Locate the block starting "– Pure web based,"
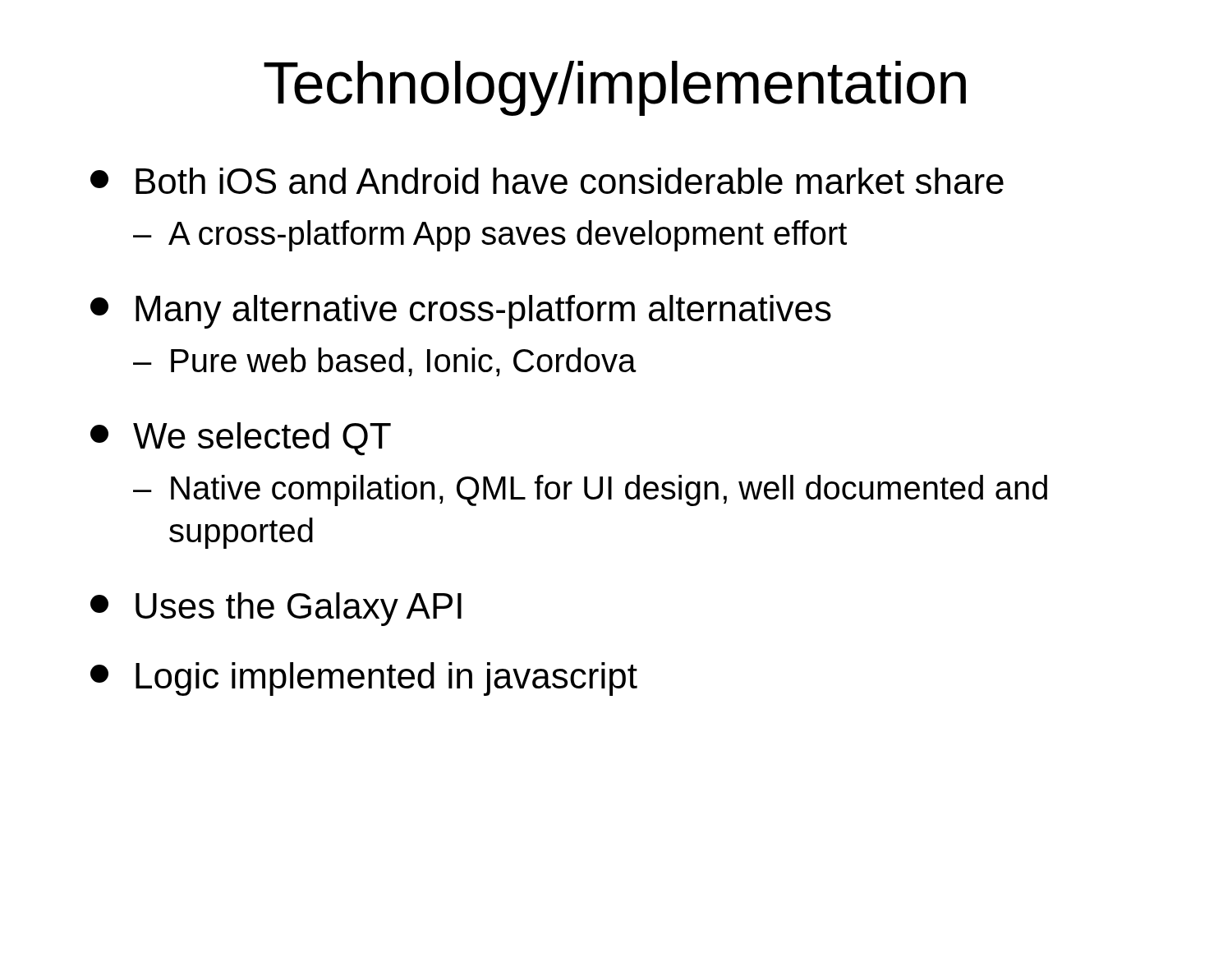 click(x=637, y=361)
